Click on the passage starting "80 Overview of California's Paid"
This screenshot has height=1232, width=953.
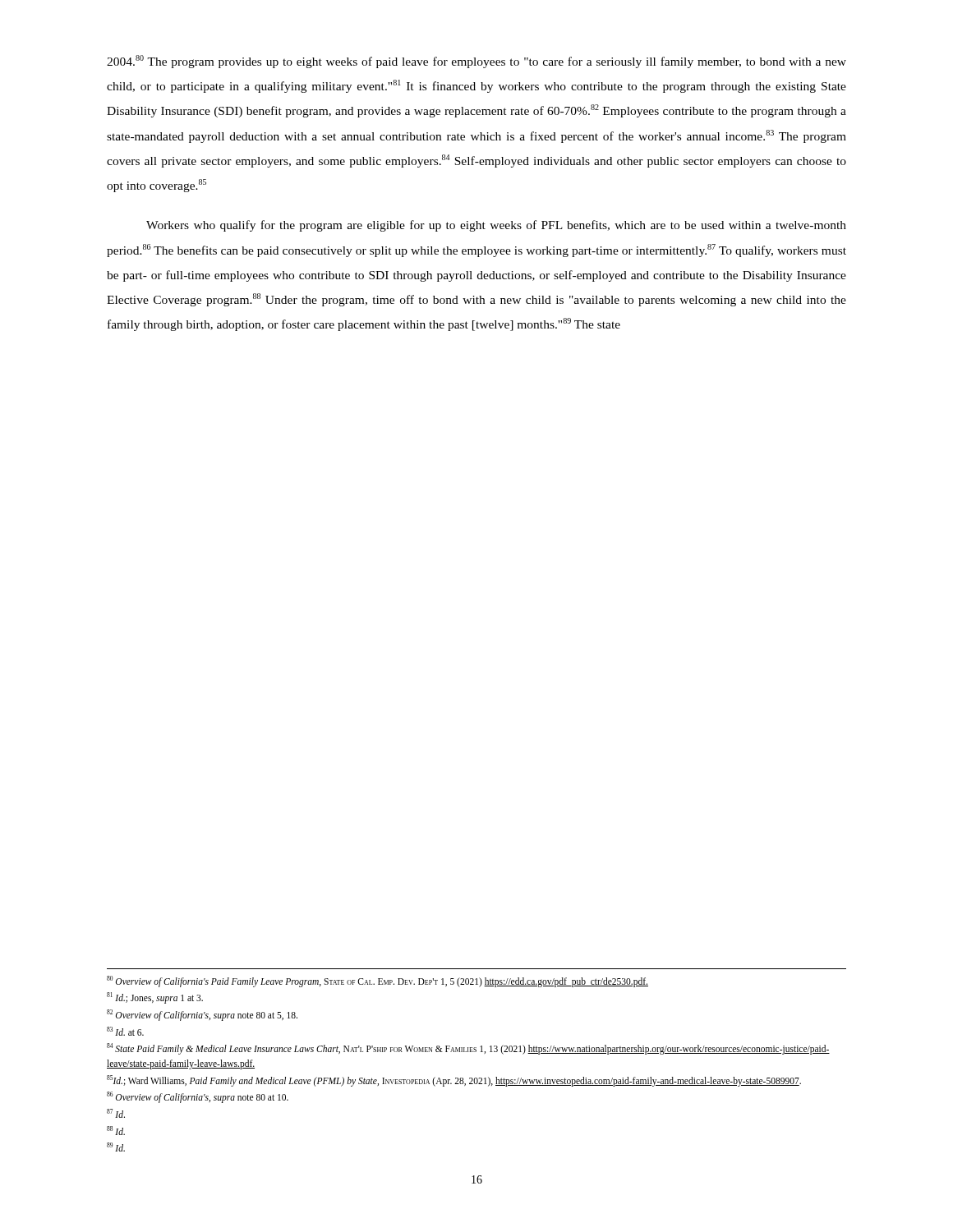pos(377,980)
